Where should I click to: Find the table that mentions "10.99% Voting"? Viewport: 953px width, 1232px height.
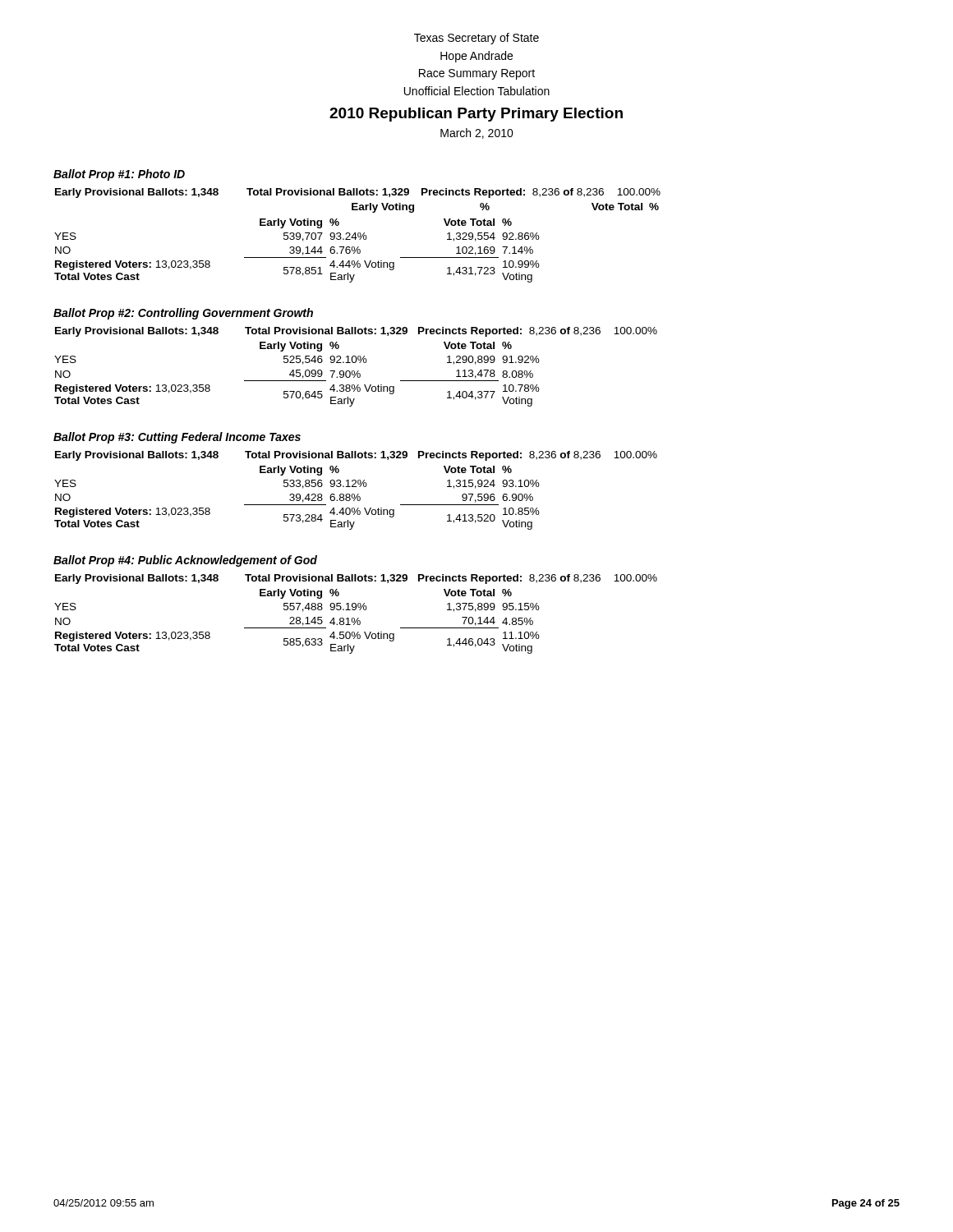point(476,217)
